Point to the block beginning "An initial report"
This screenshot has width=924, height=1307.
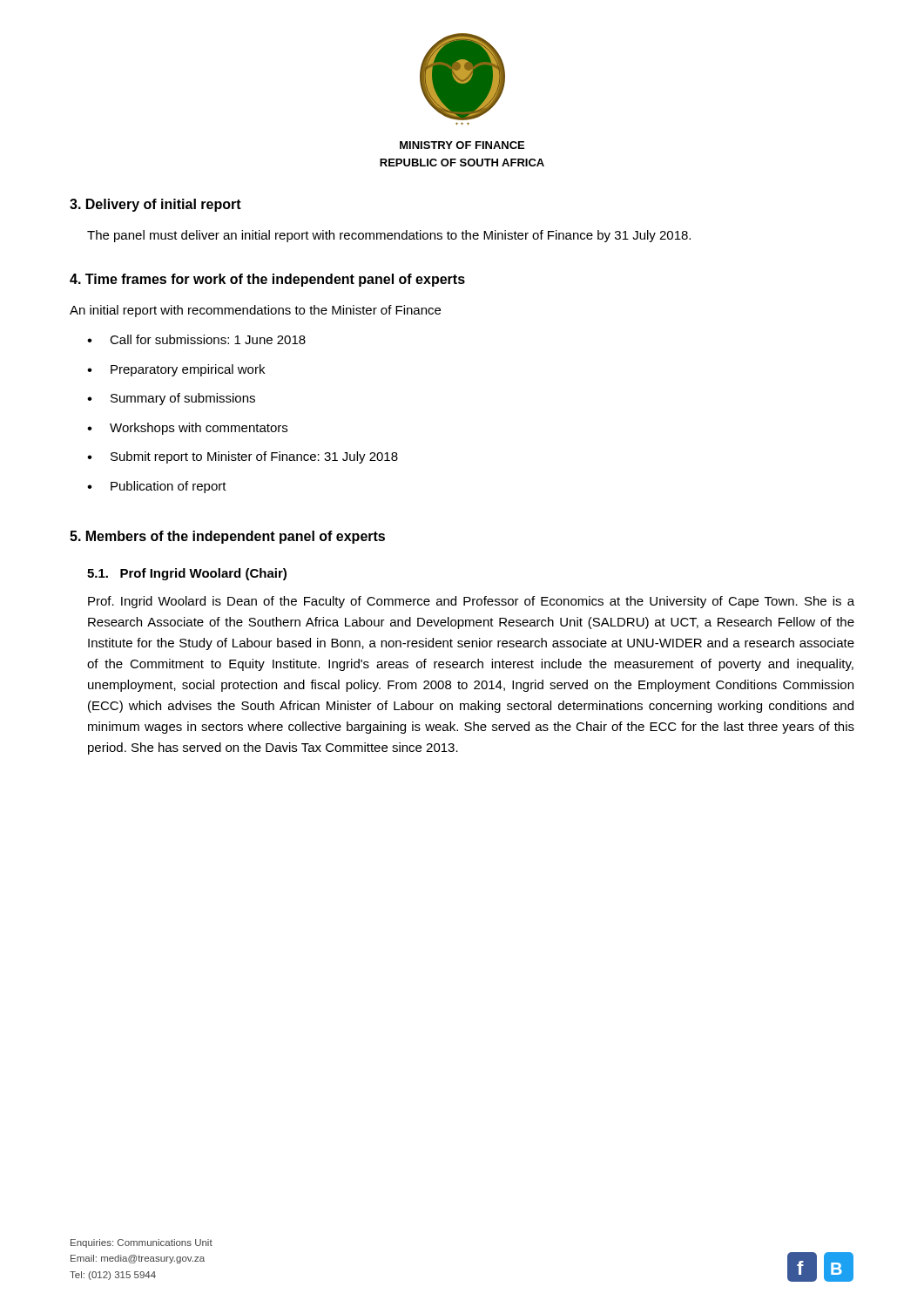[x=256, y=310]
